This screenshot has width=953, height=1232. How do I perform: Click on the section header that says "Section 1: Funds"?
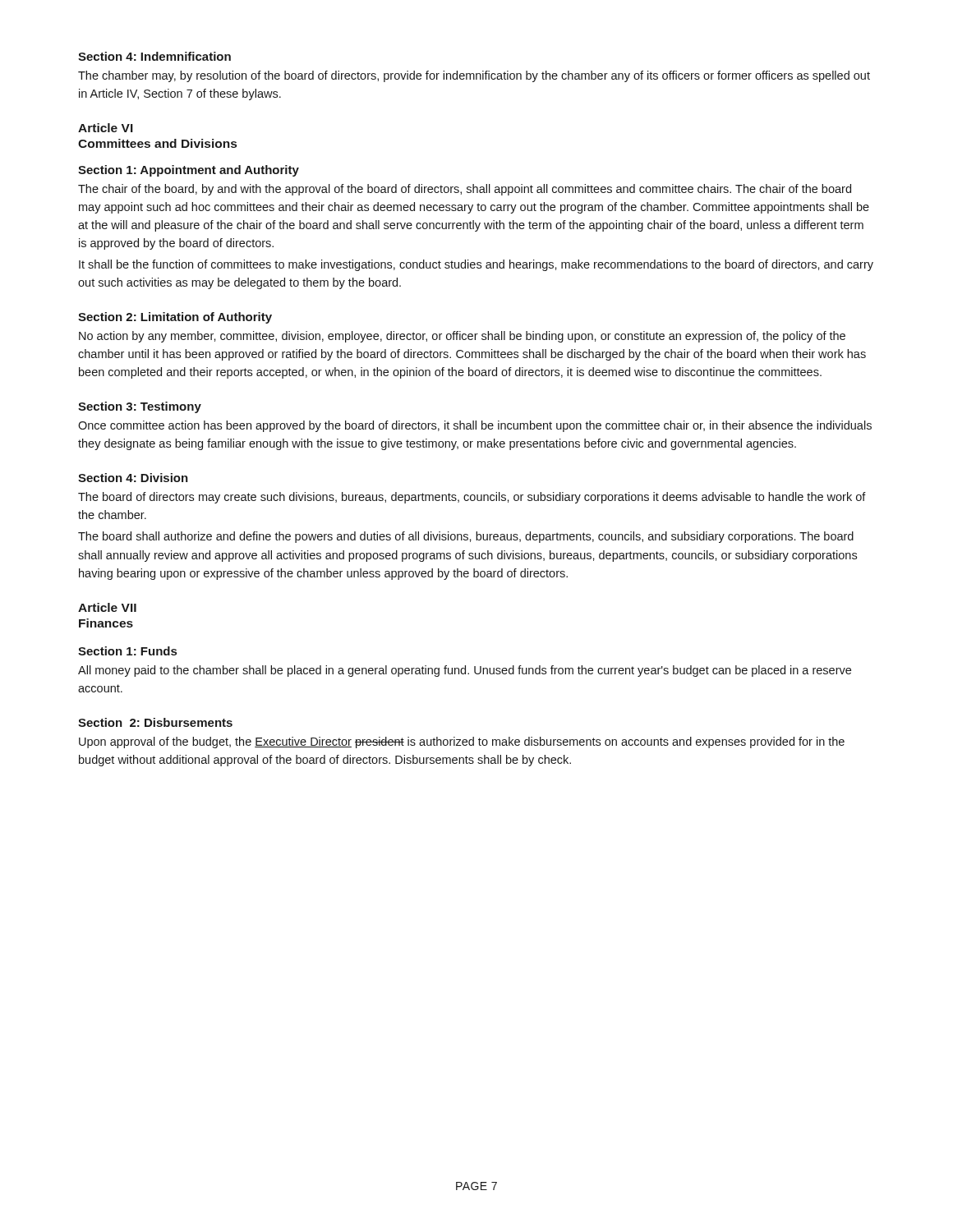coord(128,651)
